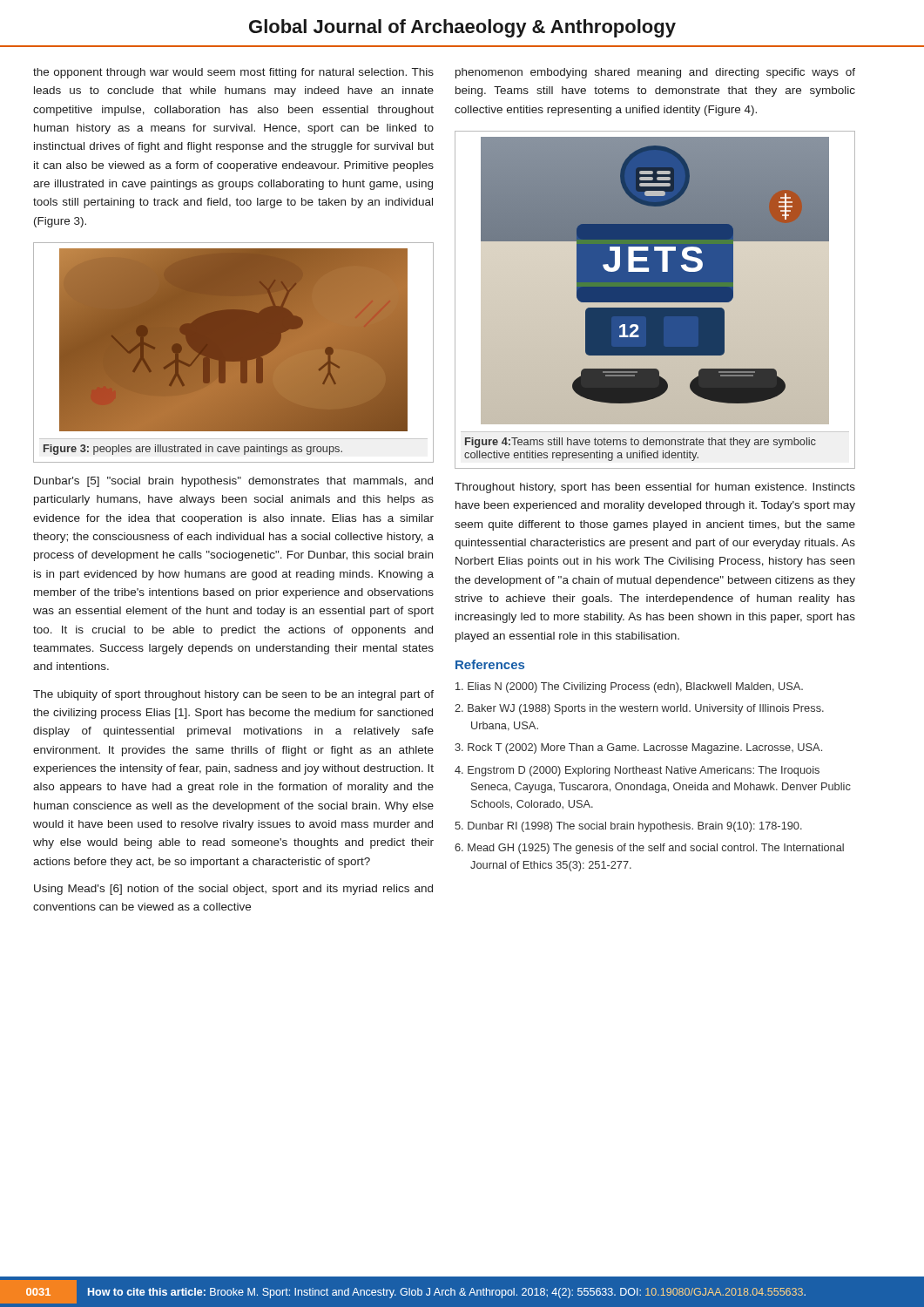Click on the text block with the text "Using Mead's [6] notion of the social"
This screenshot has width=924, height=1307.
tap(233, 898)
